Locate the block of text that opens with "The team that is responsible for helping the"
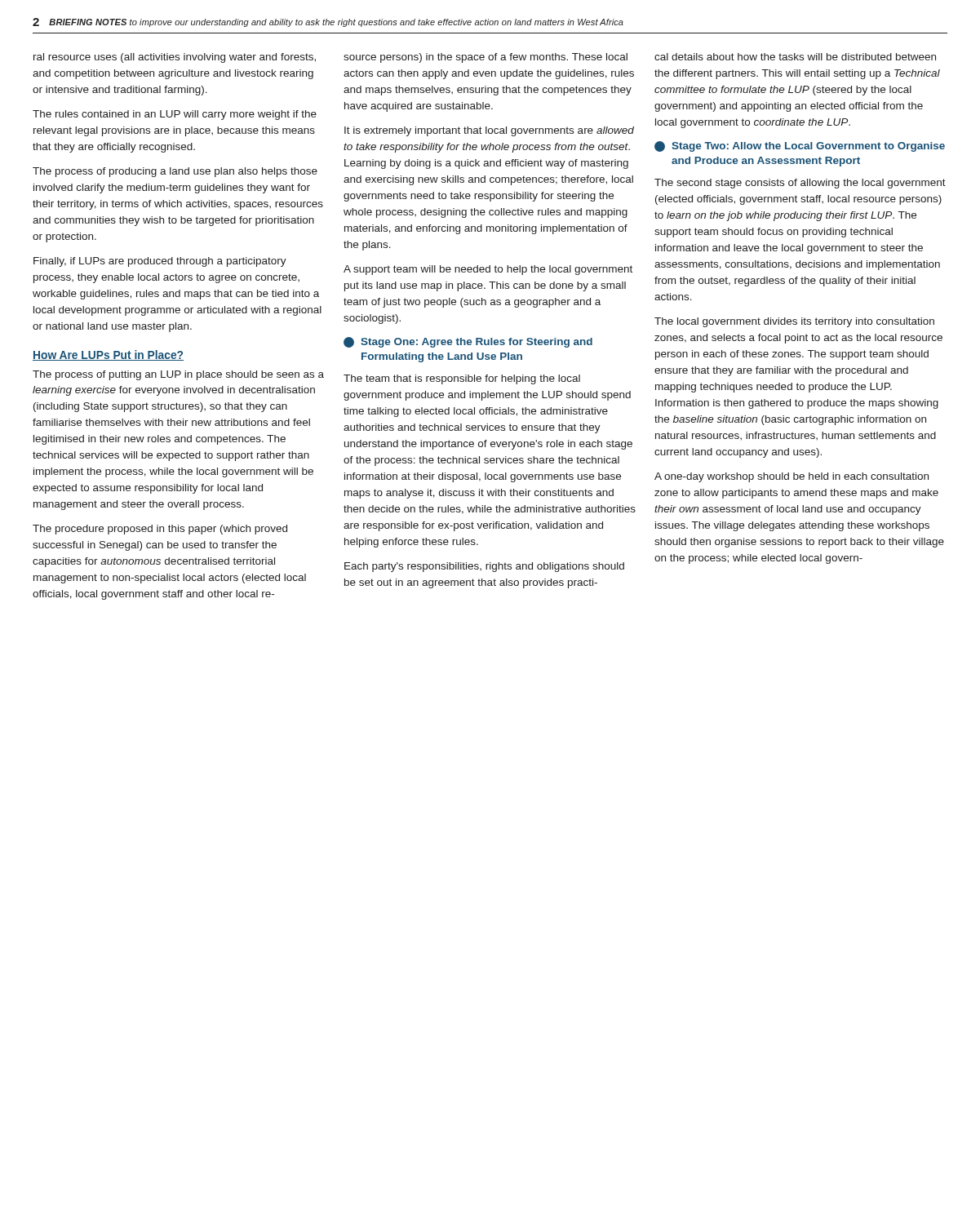 tap(490, 480)
